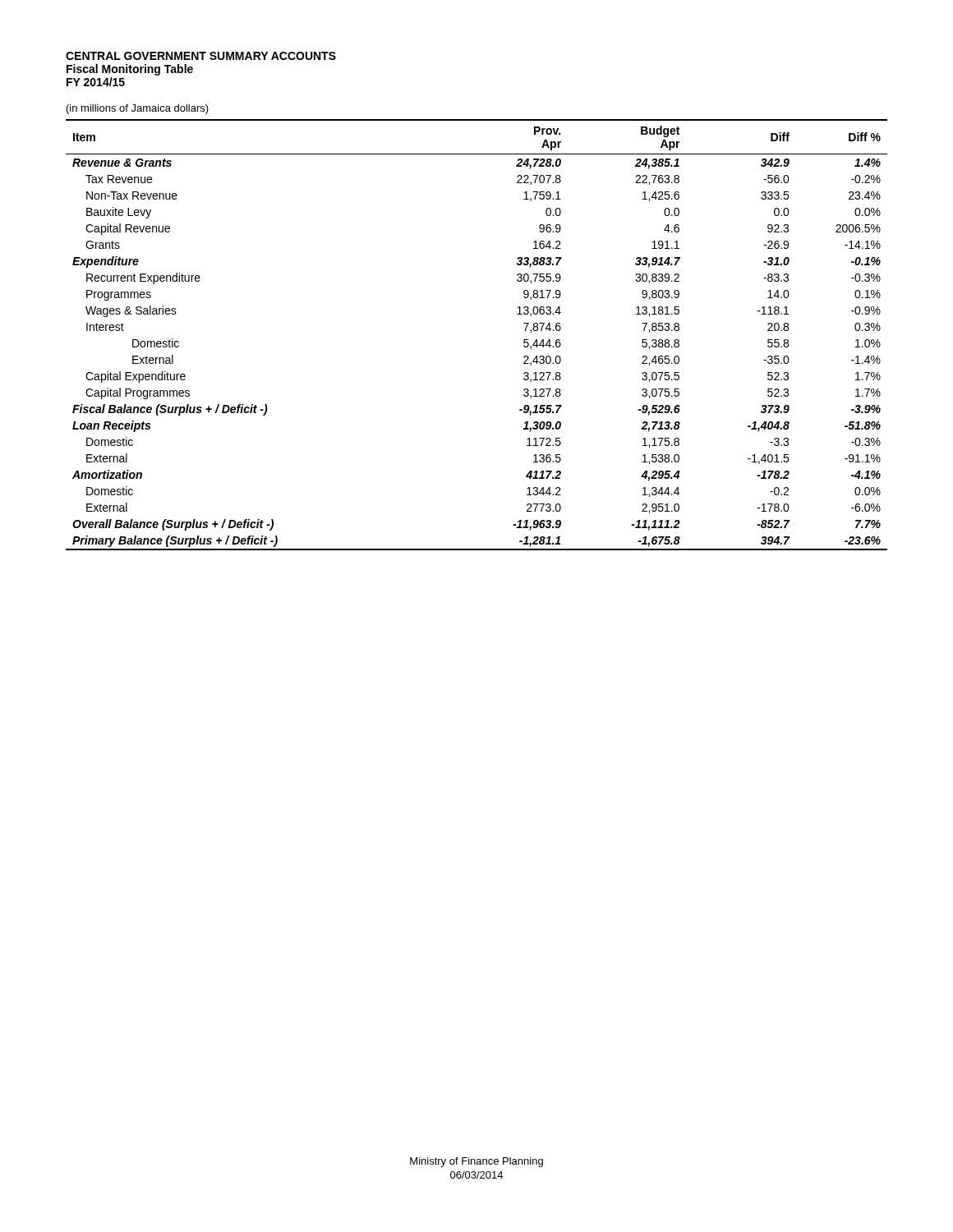Locate the table with the text "Primary Balance (Surplus +"
Image resolution: width=953 pixels, height=1232 pixels.
[476, 335]
